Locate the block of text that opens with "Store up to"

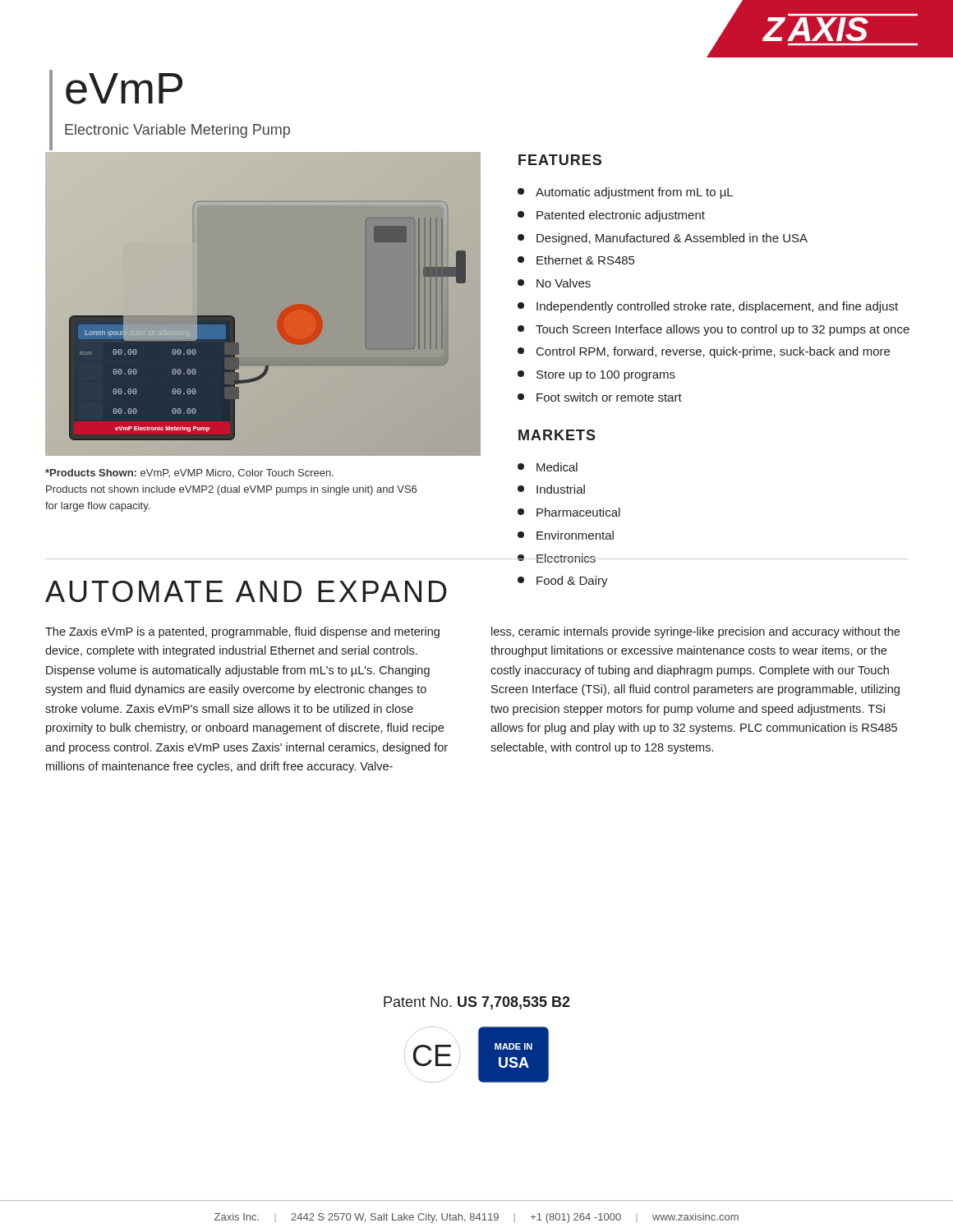[x=596, y=374]
